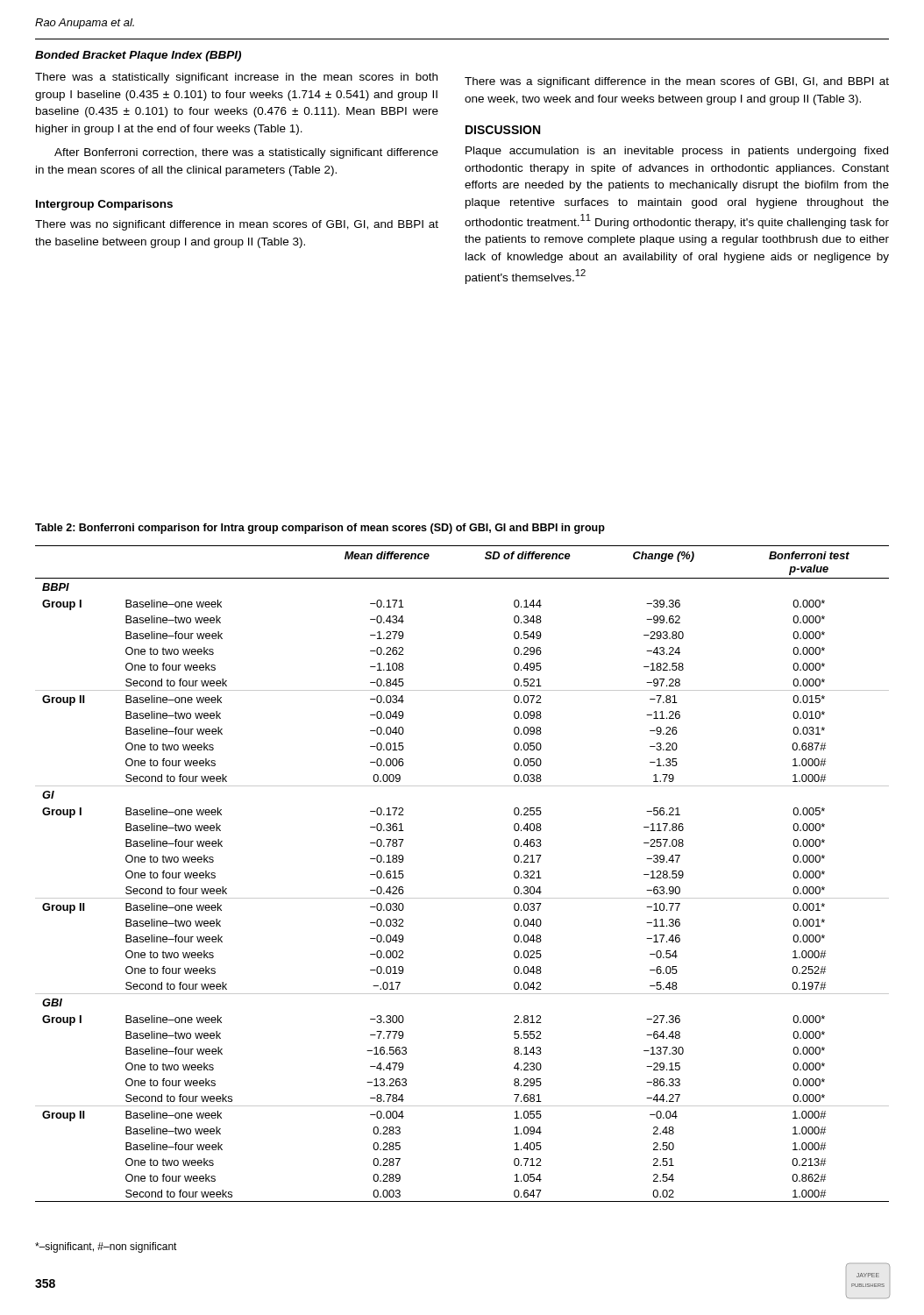The width and height of the screenshot is (924, 1315).
Task: Find the section header that reads "Bonded Bracket Plaque Index (BBPI)"
Action: (138, 55)
